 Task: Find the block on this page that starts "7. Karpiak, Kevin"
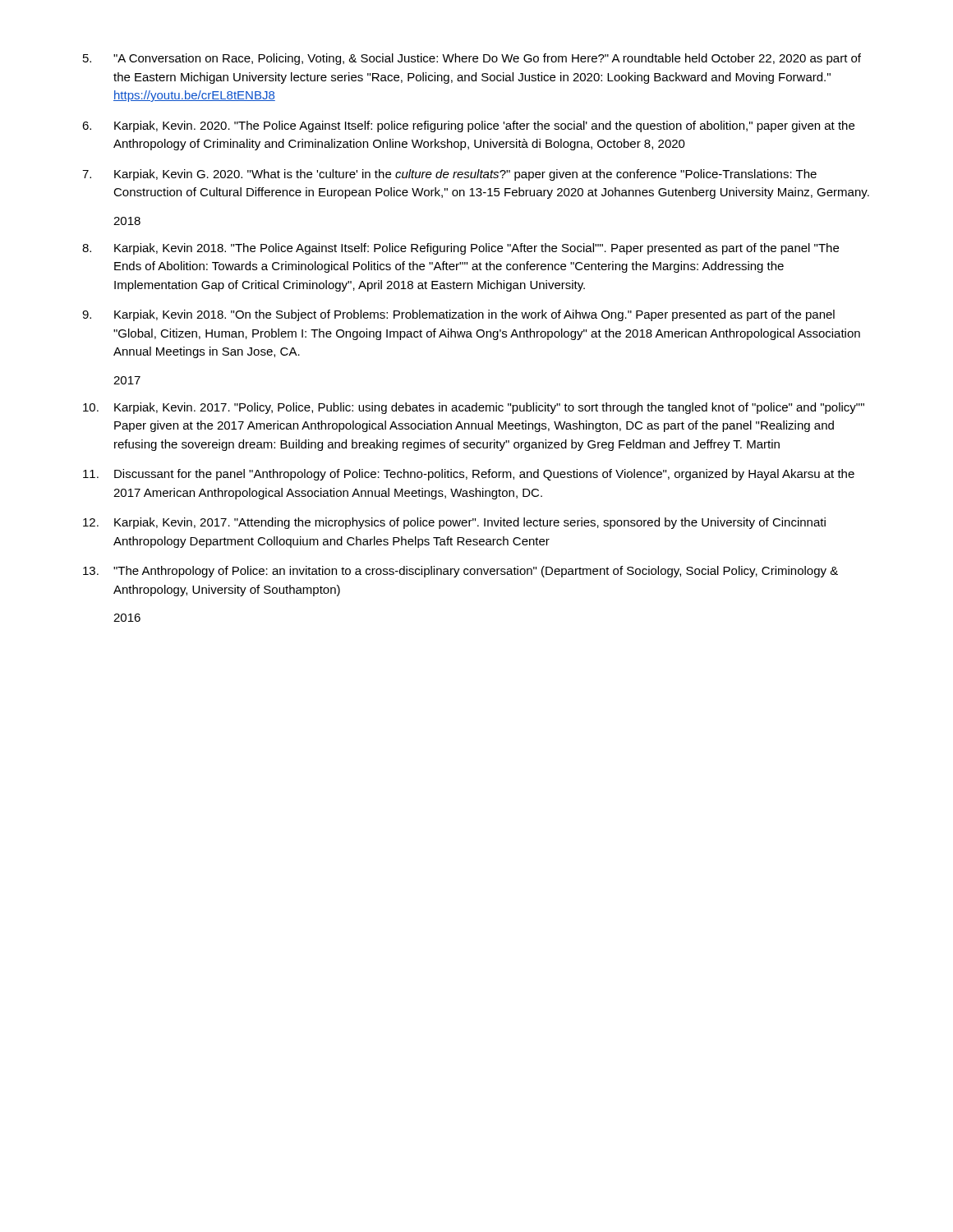(x=476, y=183)
